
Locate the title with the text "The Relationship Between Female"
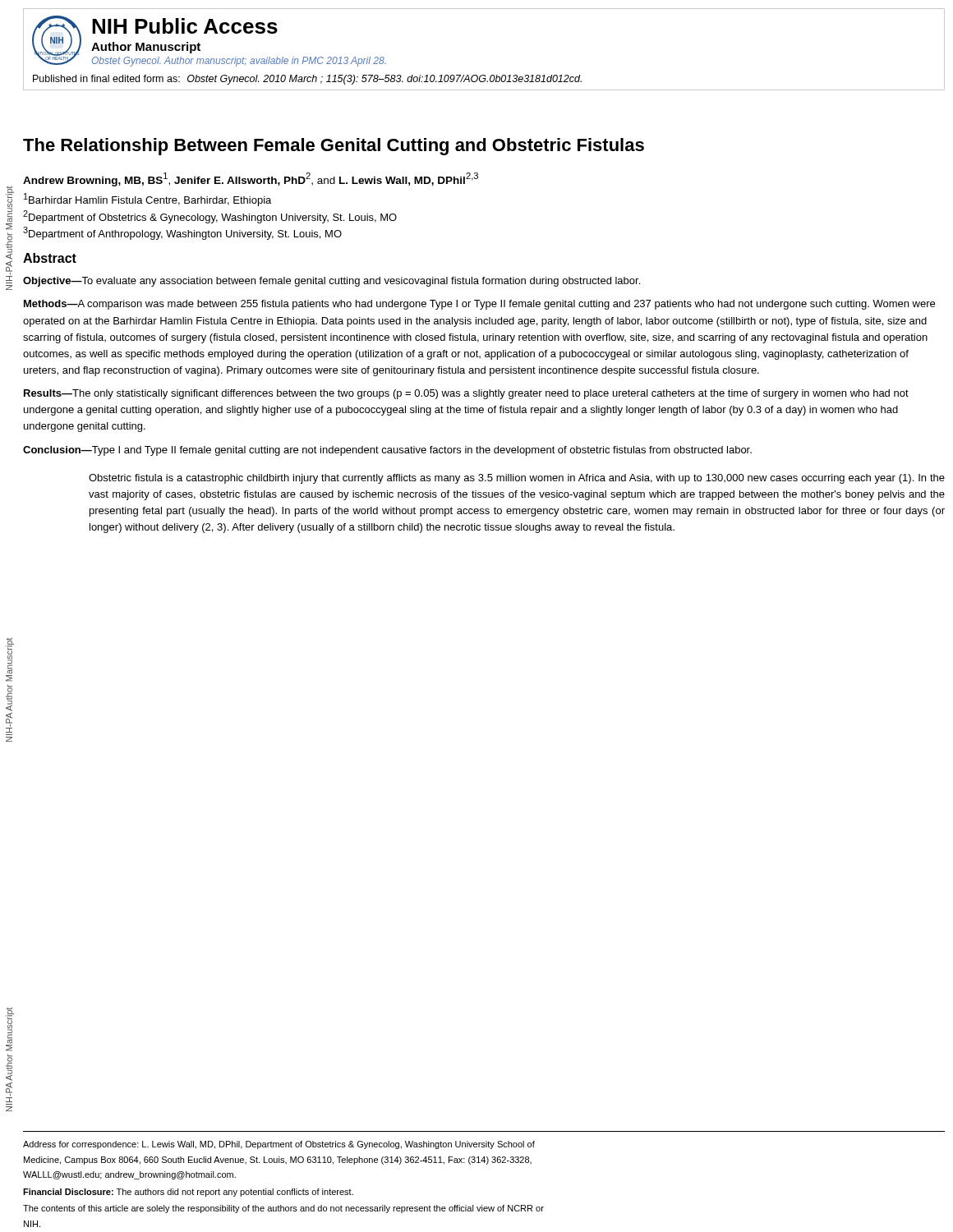[334, 145]
